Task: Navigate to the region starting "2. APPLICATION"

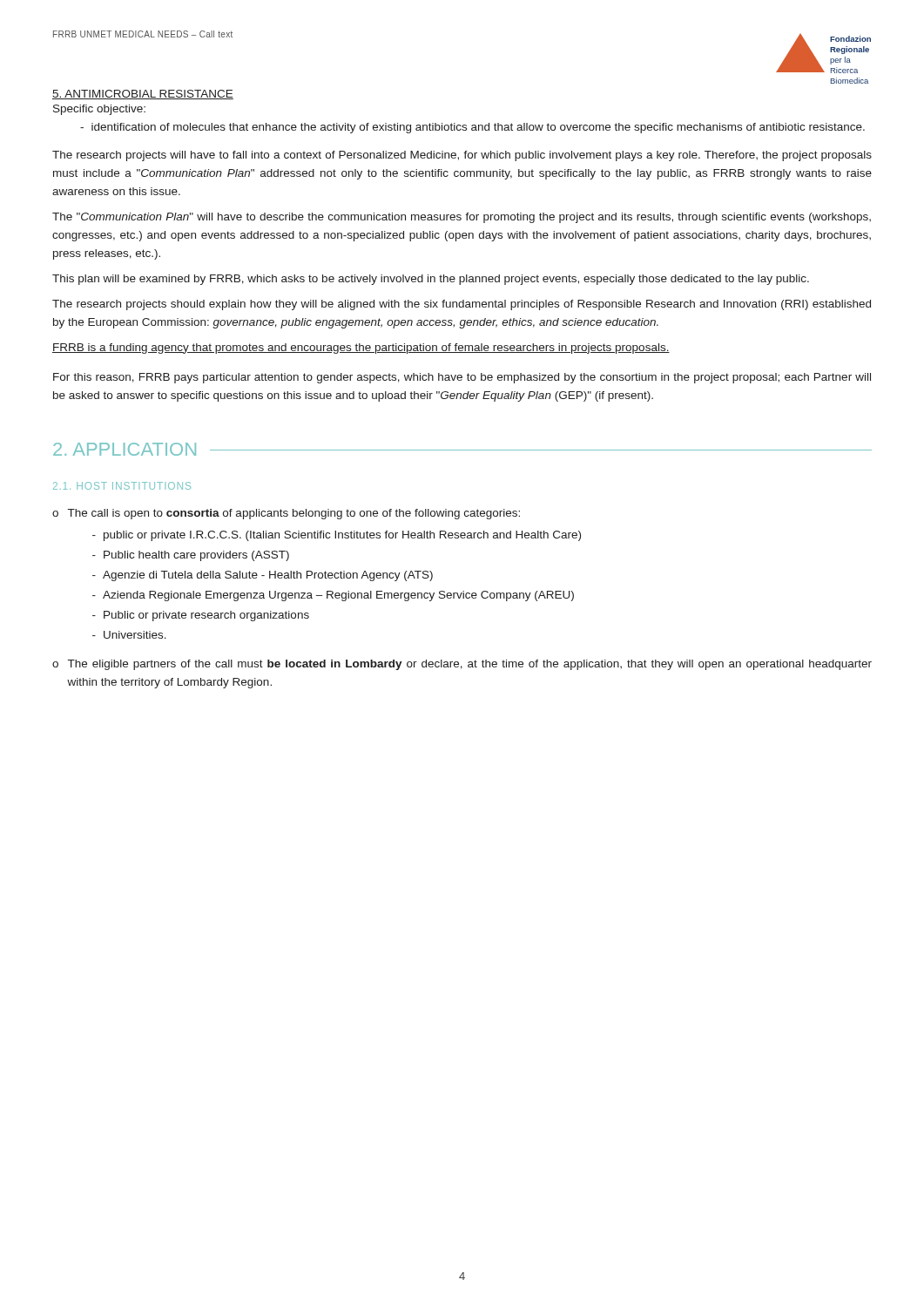Action: pos(125,449)
